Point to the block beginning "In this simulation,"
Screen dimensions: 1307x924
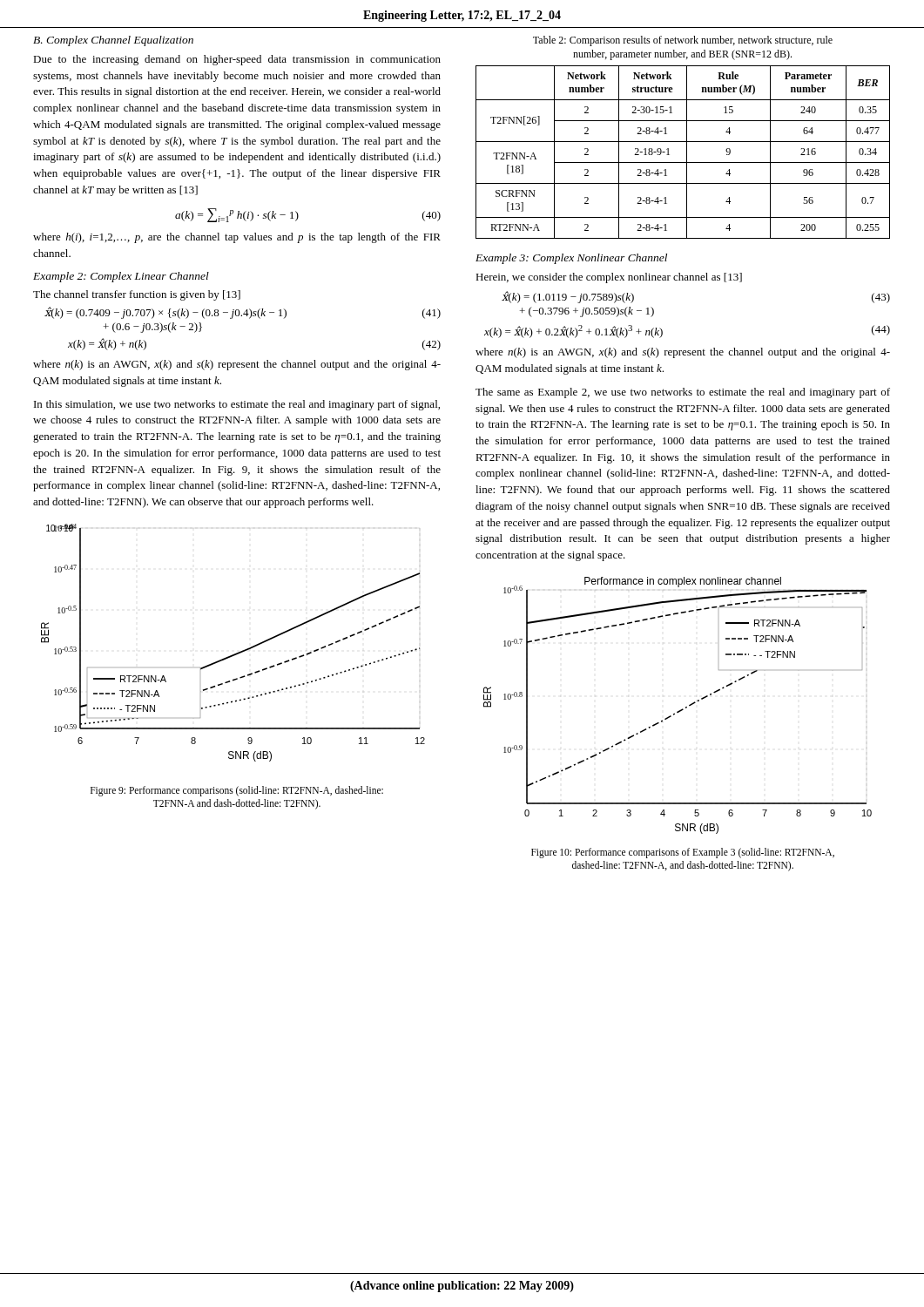pyautogui.click(x=237, y=453)
